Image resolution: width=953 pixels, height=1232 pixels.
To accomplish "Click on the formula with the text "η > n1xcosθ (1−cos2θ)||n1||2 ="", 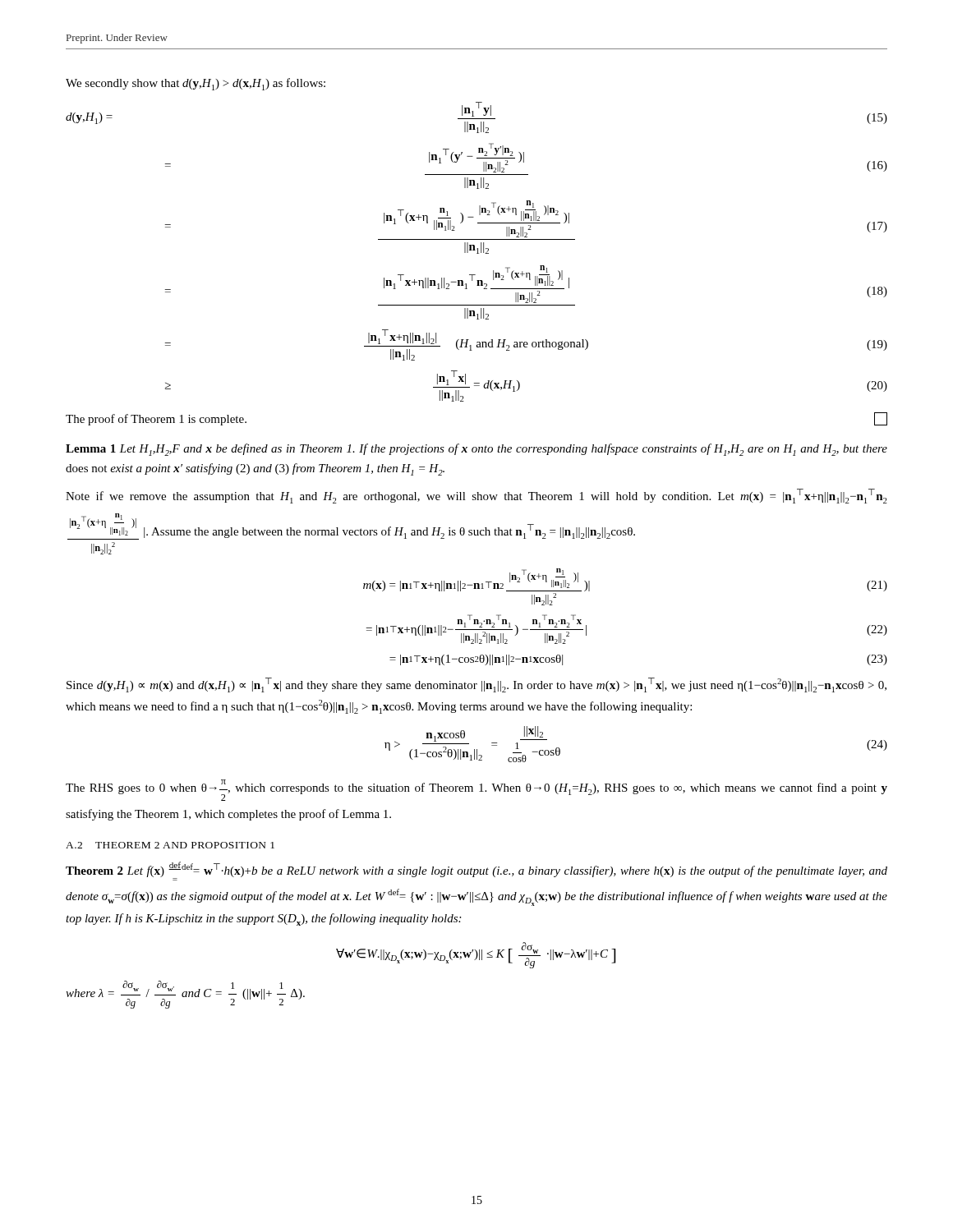I will (x=476, y=745).
